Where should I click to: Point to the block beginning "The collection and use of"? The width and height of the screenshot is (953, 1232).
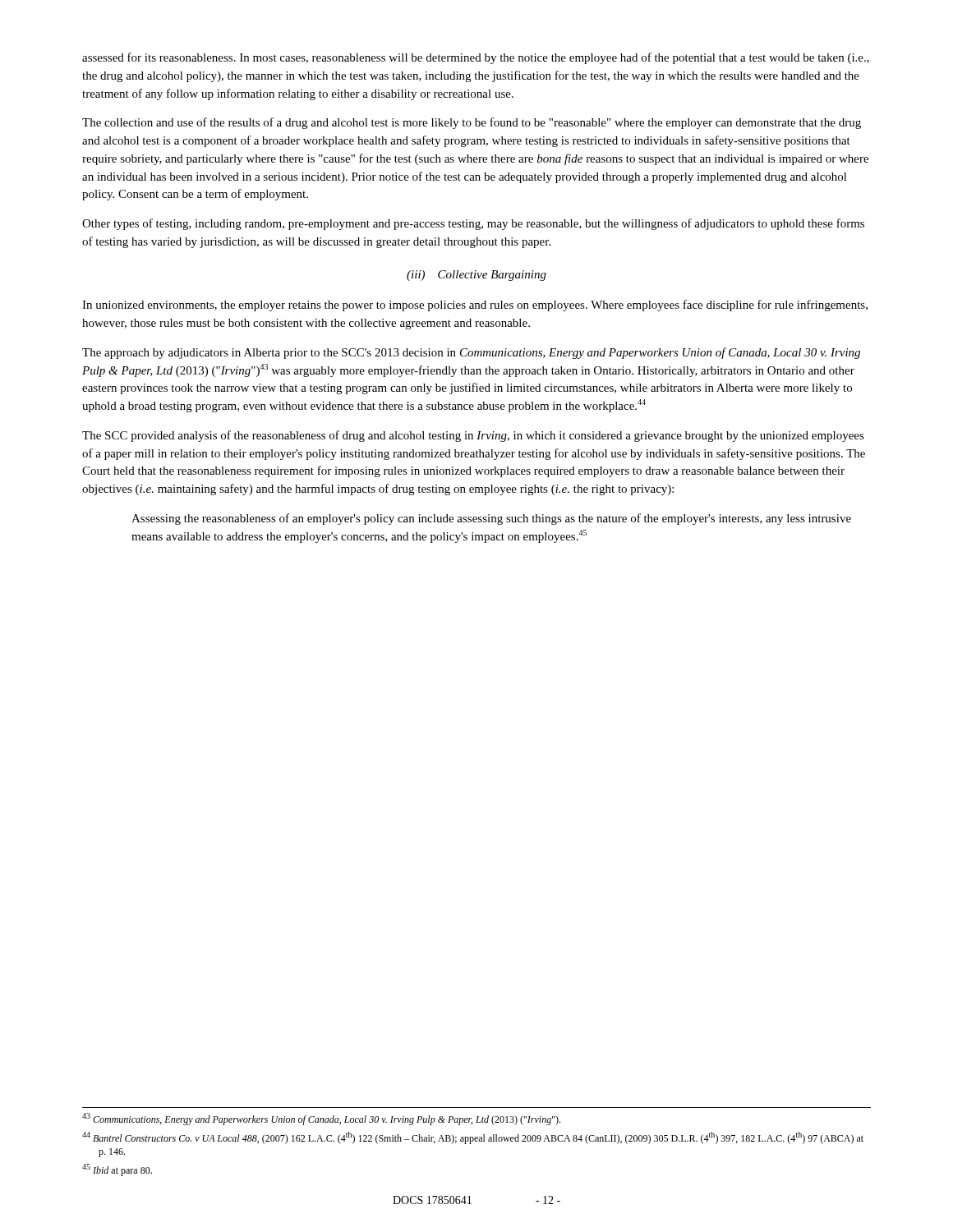click(476, 159)
